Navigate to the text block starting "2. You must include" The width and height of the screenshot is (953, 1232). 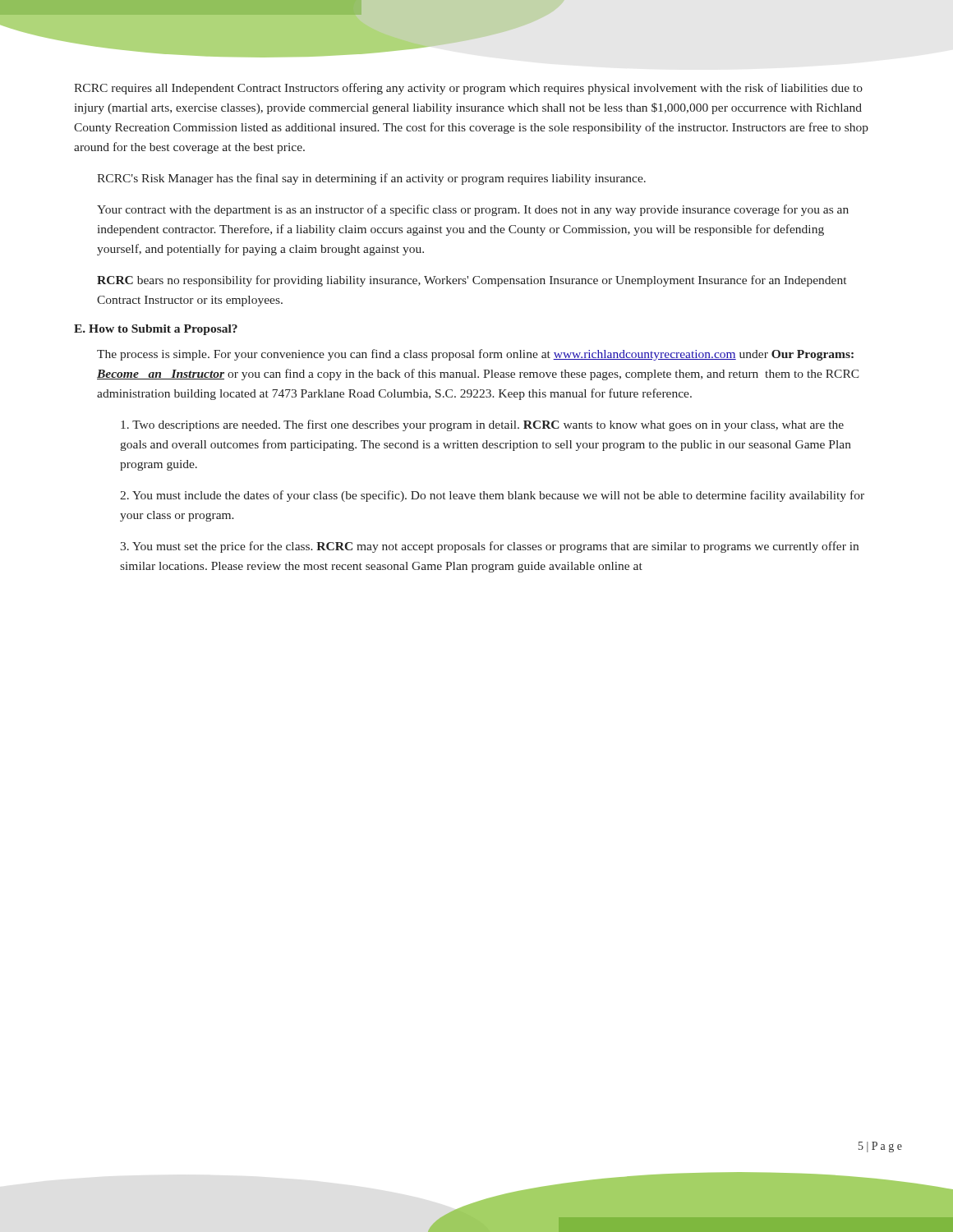[495, 505]
